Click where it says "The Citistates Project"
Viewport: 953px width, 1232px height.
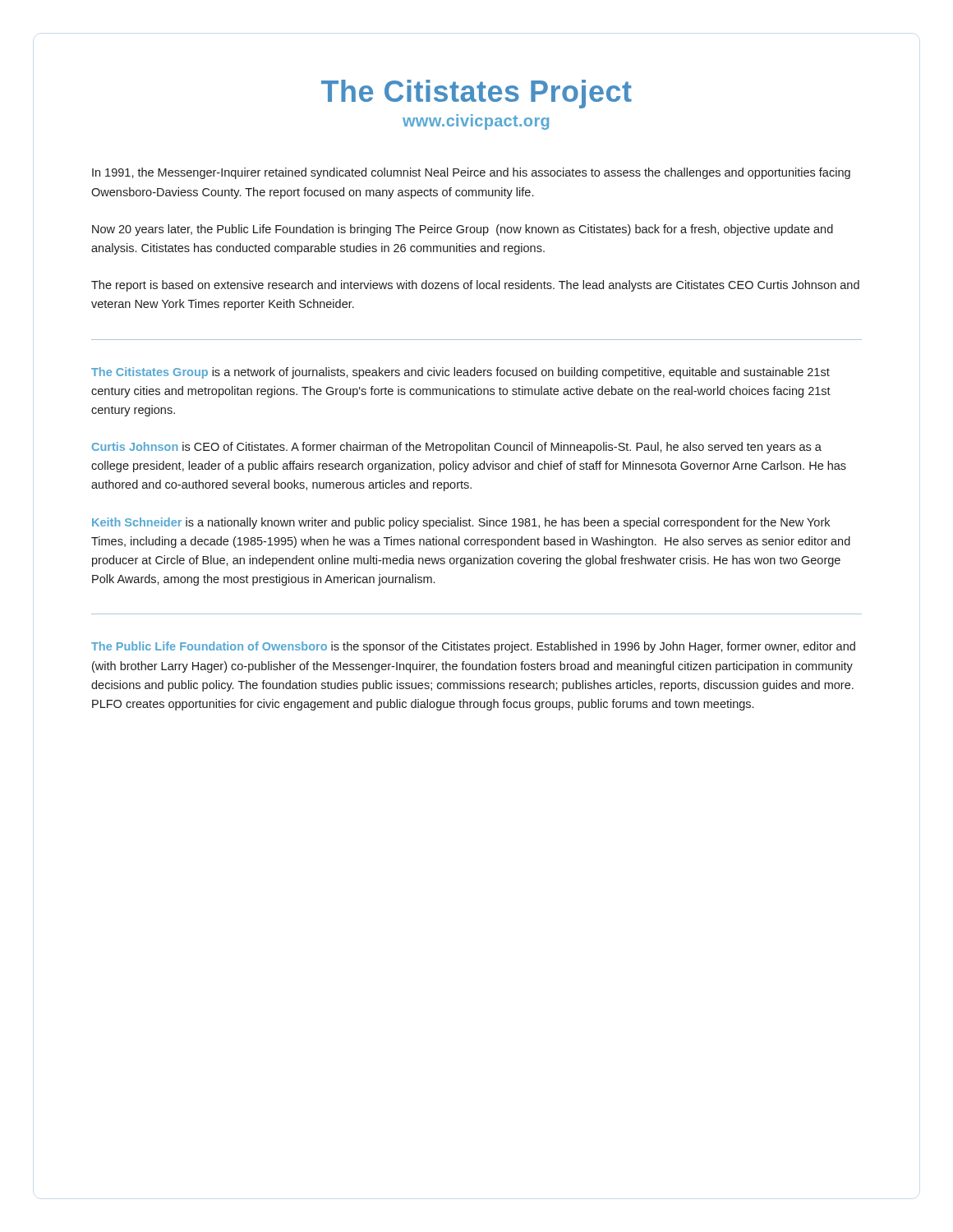tap(476, 92)
